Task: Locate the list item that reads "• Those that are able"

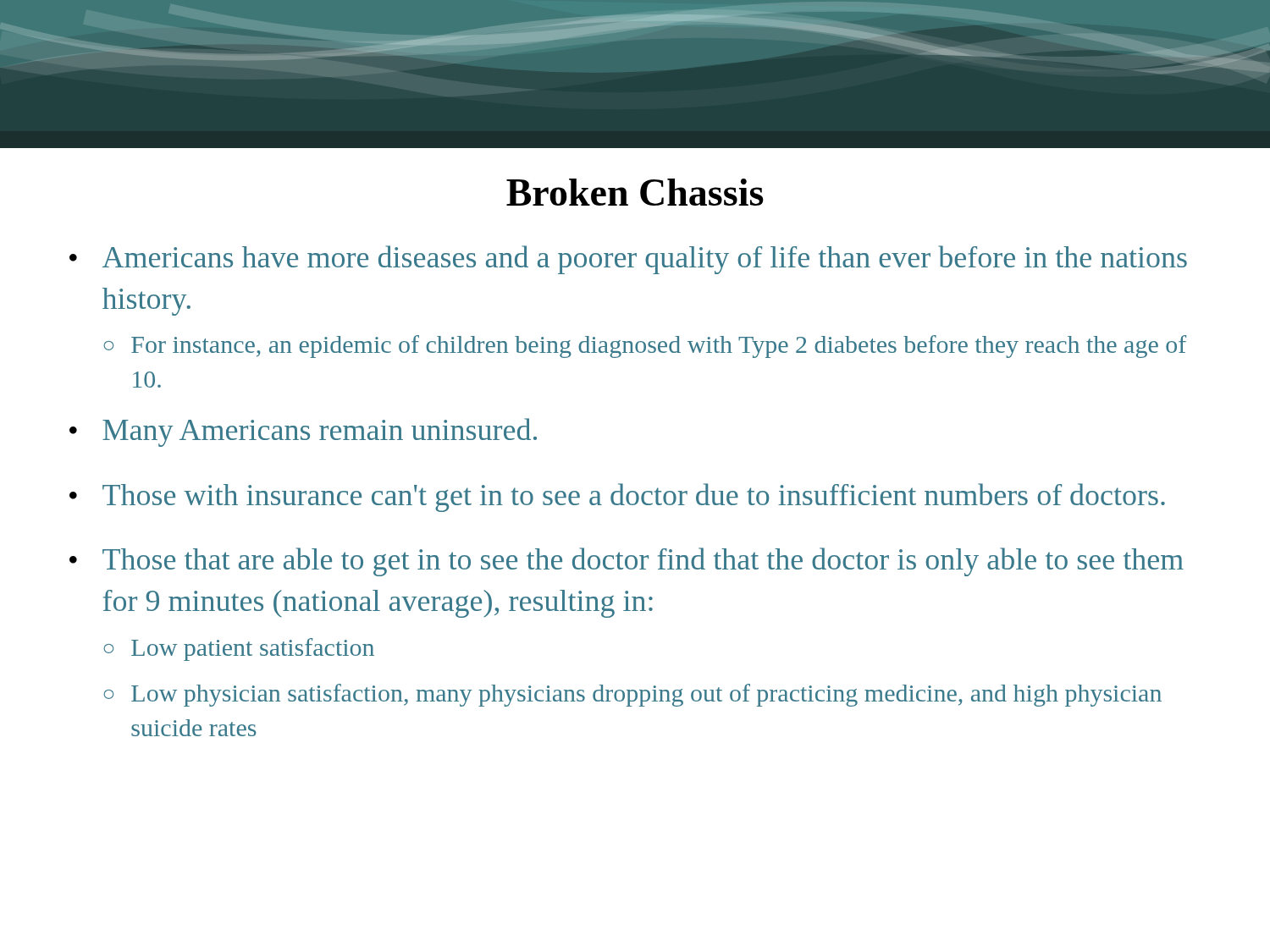Action: (627, 562)
